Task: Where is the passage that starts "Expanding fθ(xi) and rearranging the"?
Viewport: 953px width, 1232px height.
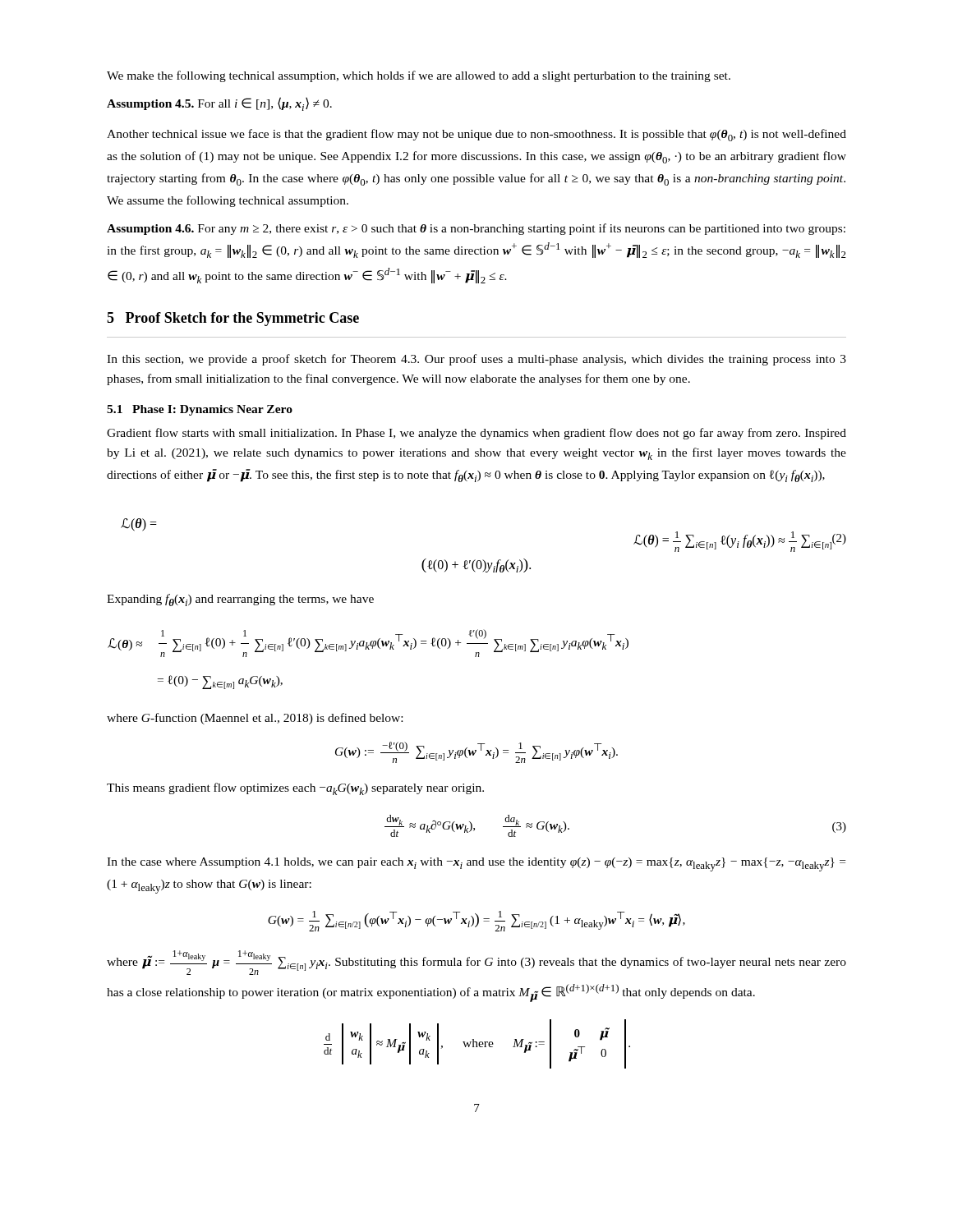Action: pos(240,600)
